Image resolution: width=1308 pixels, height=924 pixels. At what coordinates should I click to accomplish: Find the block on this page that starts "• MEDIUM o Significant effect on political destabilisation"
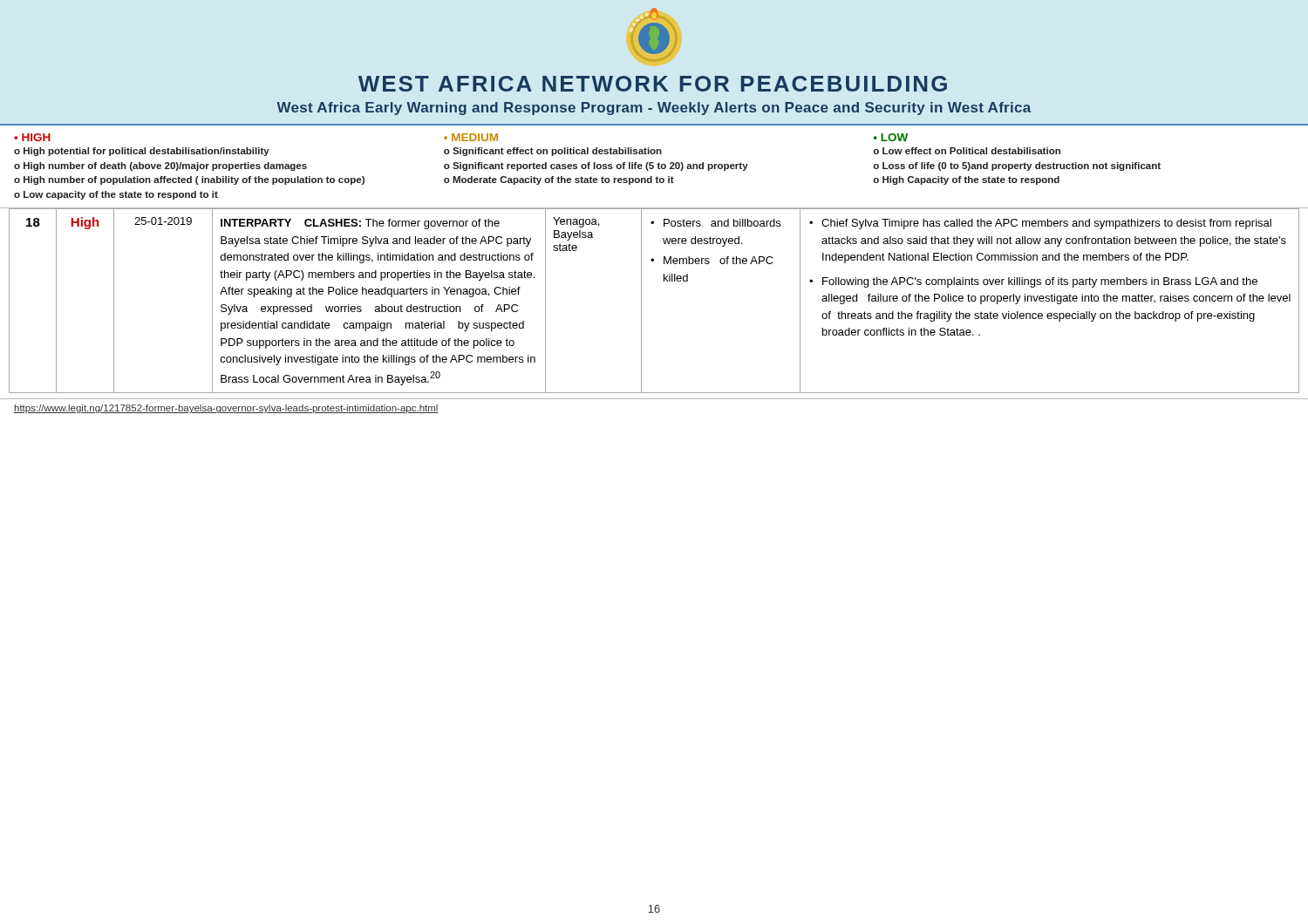650,159
